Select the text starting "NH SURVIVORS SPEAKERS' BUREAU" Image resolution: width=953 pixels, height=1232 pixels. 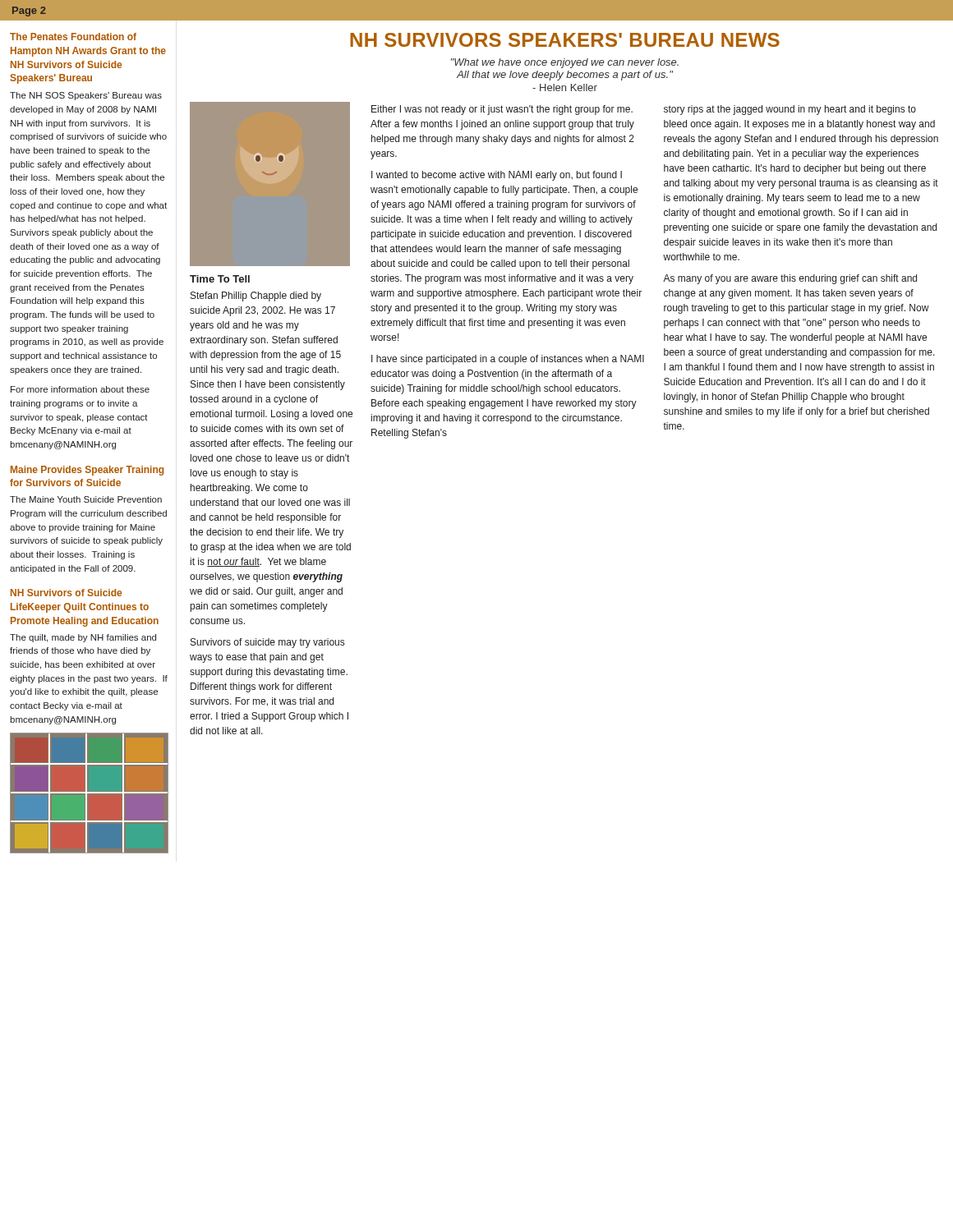[565, 40]
